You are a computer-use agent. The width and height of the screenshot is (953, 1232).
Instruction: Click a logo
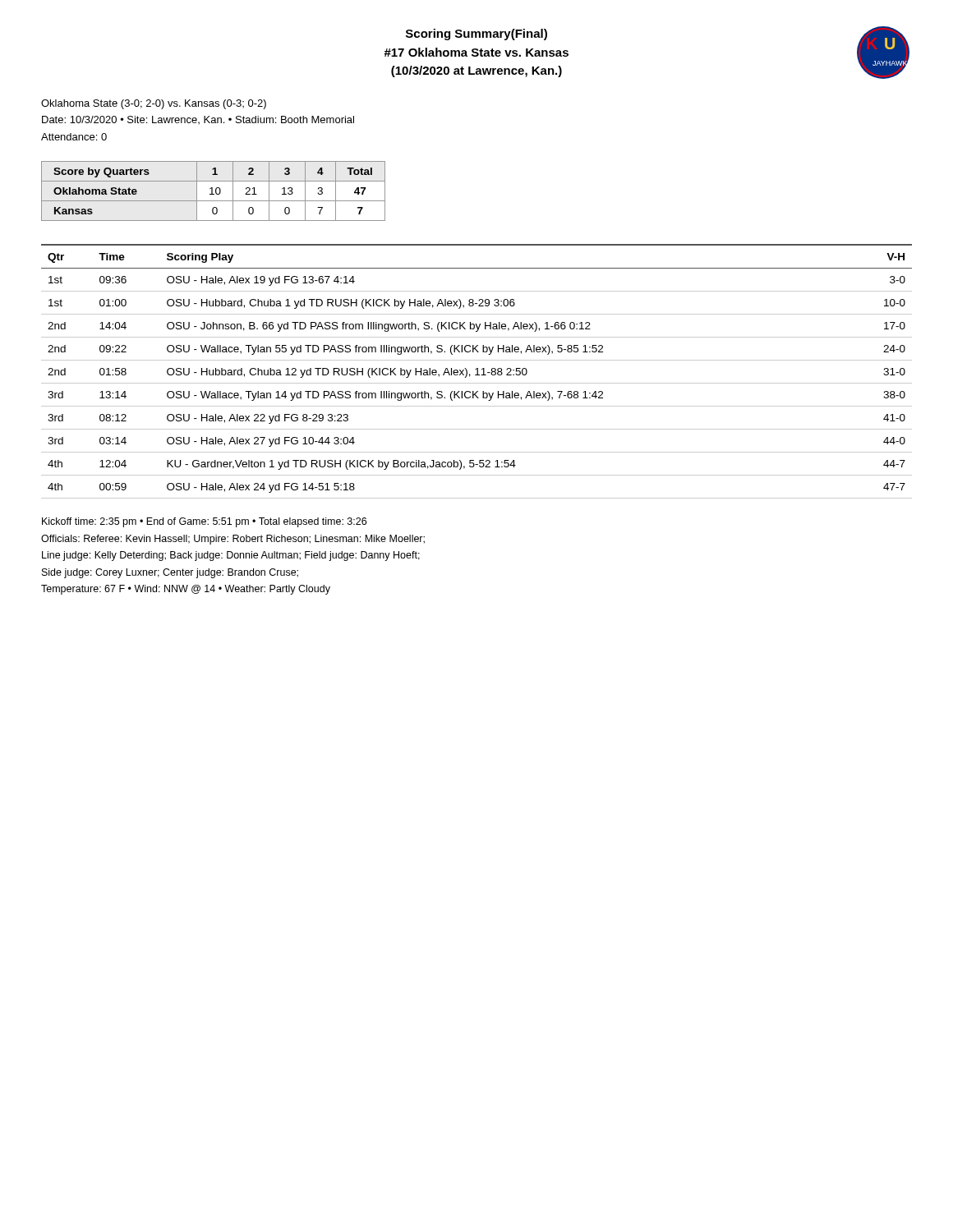click(883, 54)
